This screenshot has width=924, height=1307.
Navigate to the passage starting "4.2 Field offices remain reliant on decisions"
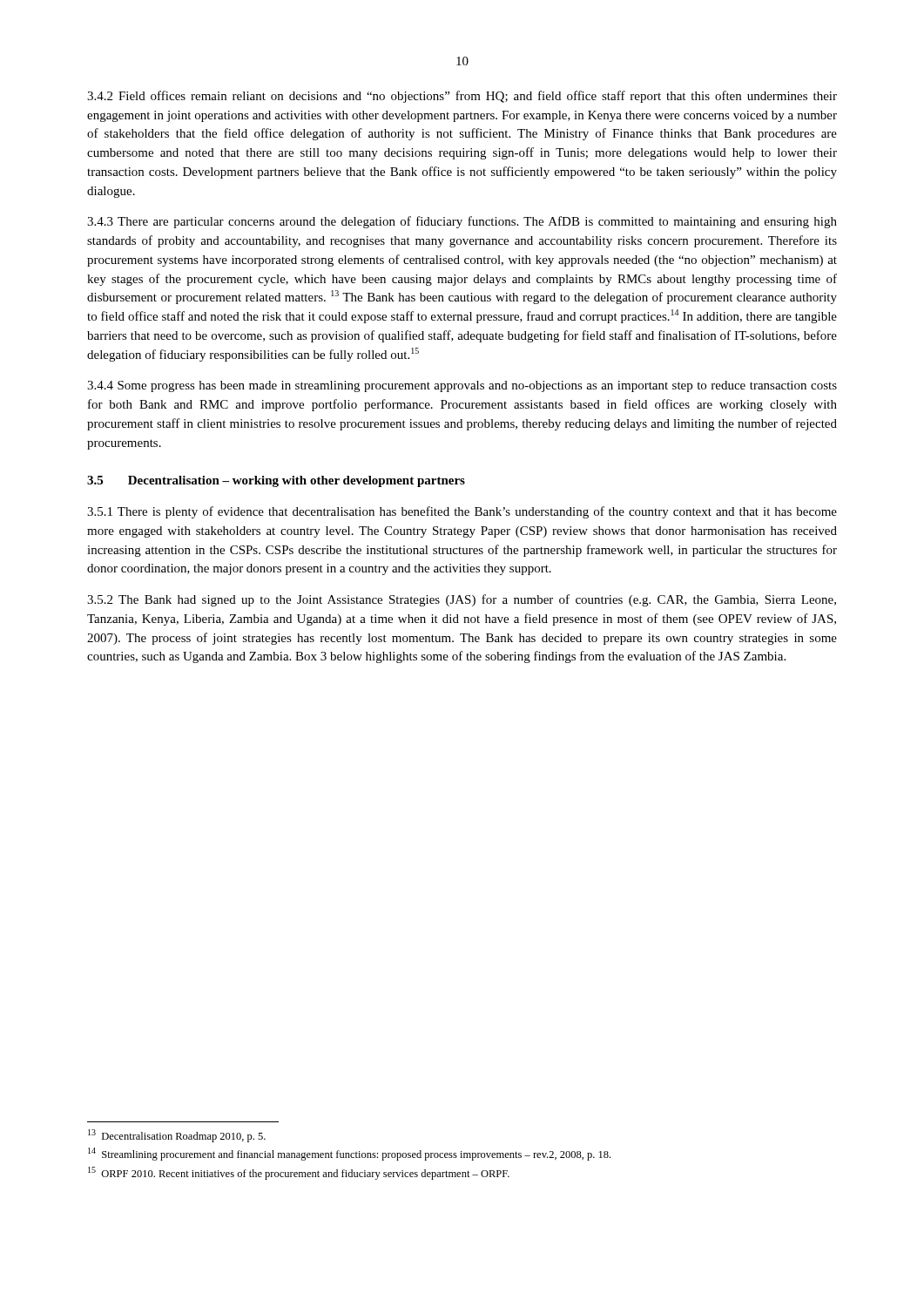(462, 144)
